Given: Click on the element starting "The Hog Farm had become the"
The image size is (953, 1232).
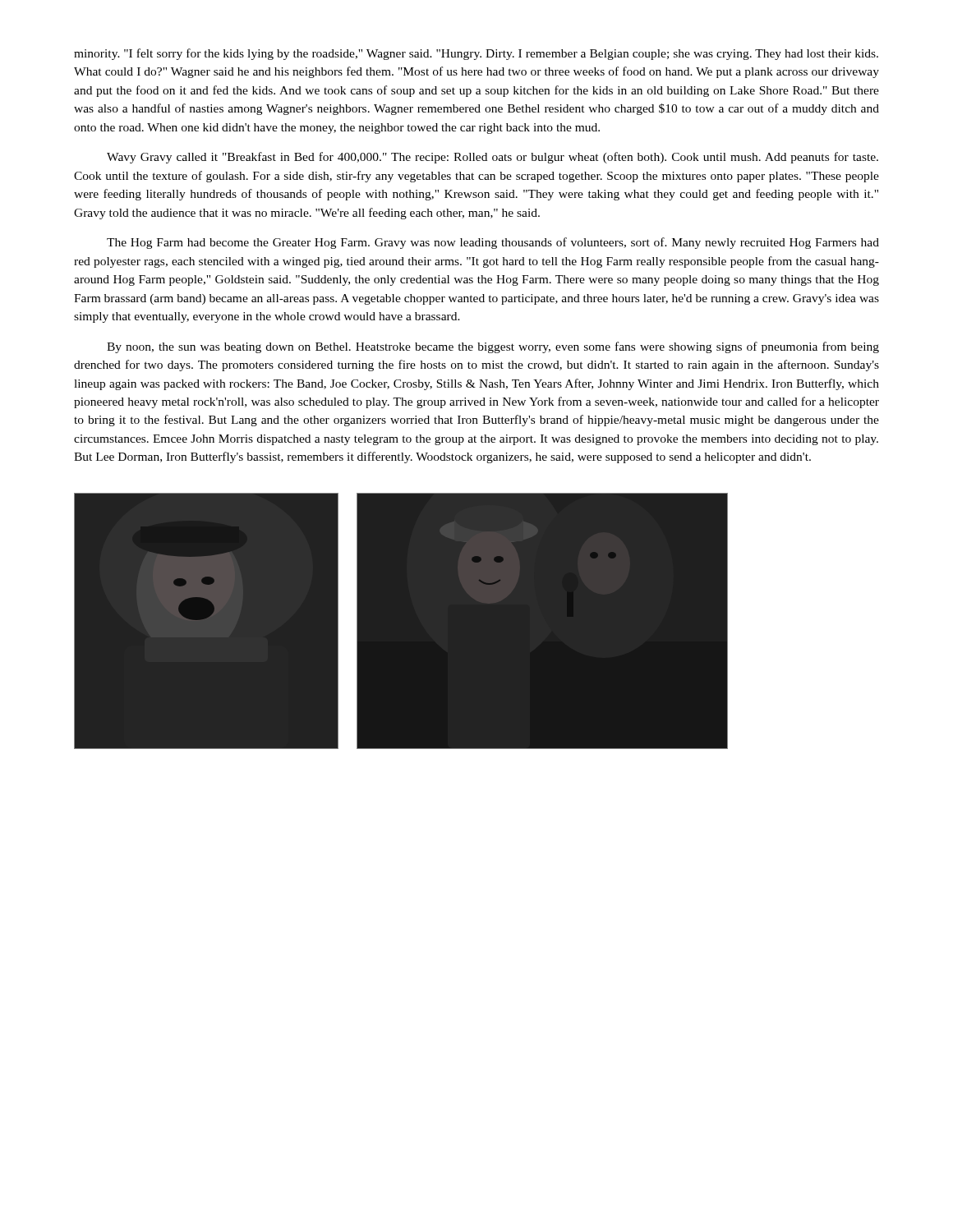Looking at the screenshot, I should [x=476, y=280].
